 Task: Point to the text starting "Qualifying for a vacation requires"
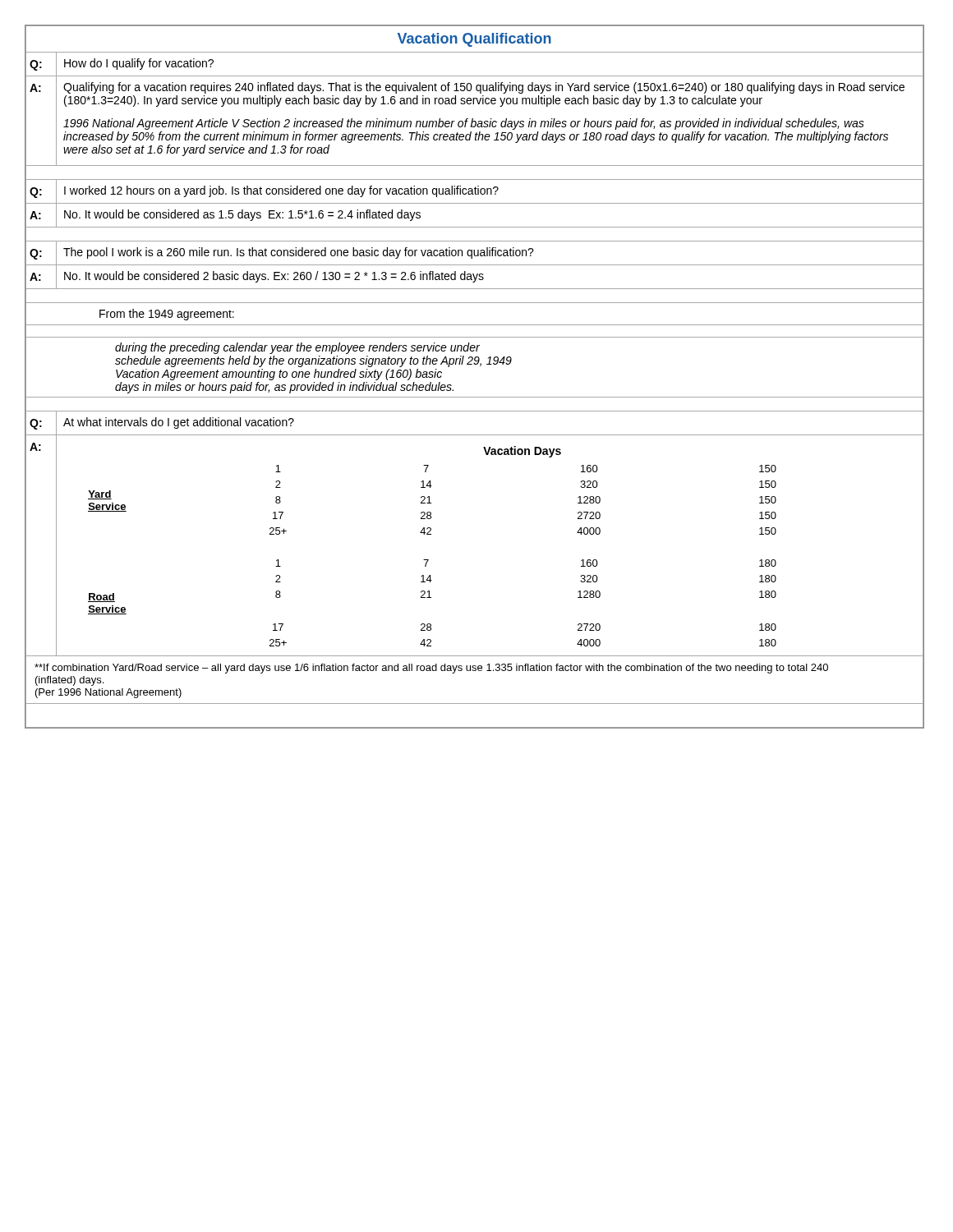pos(490,119)
